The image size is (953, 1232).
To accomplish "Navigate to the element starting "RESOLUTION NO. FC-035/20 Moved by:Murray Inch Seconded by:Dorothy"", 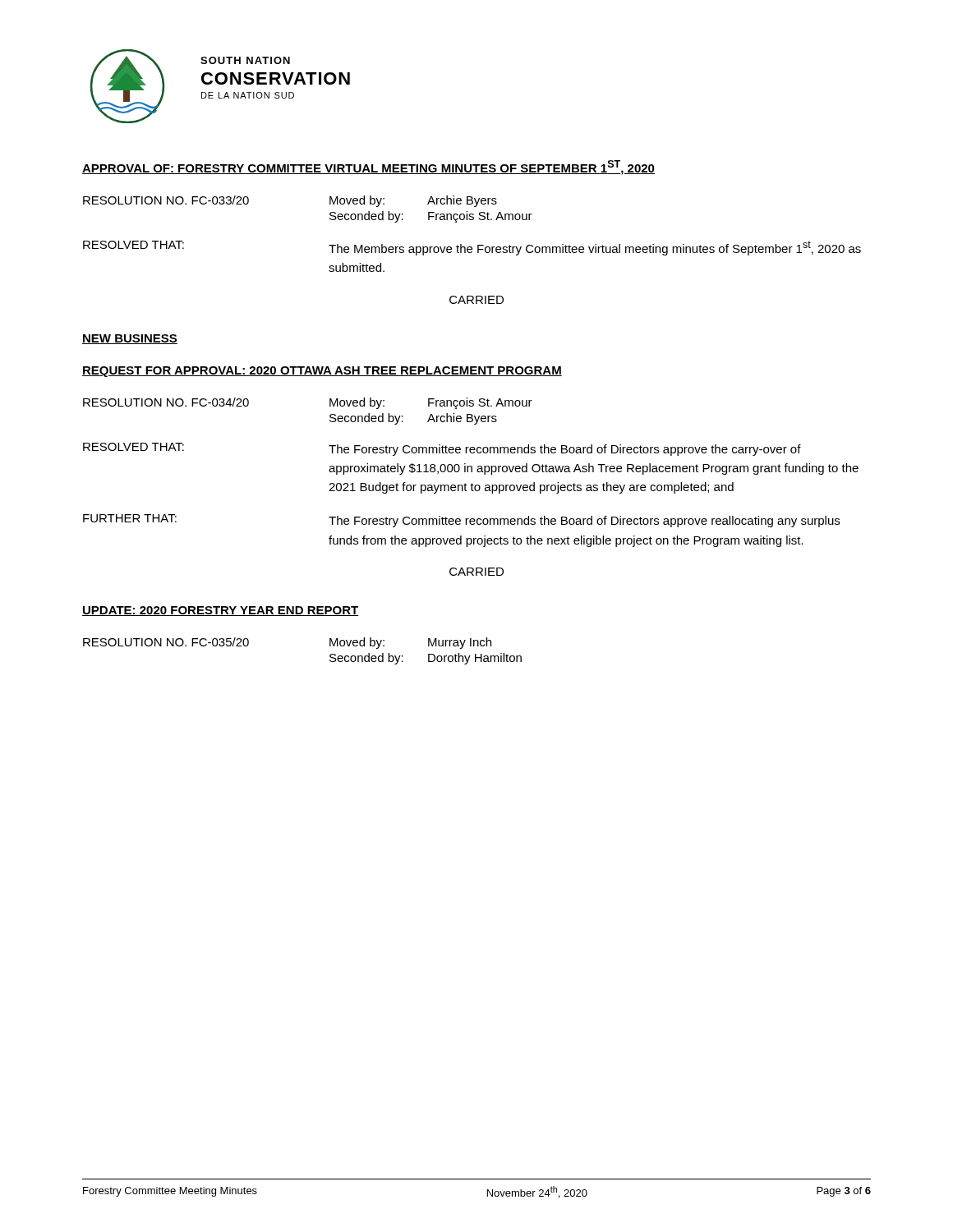I will point(476,650).
